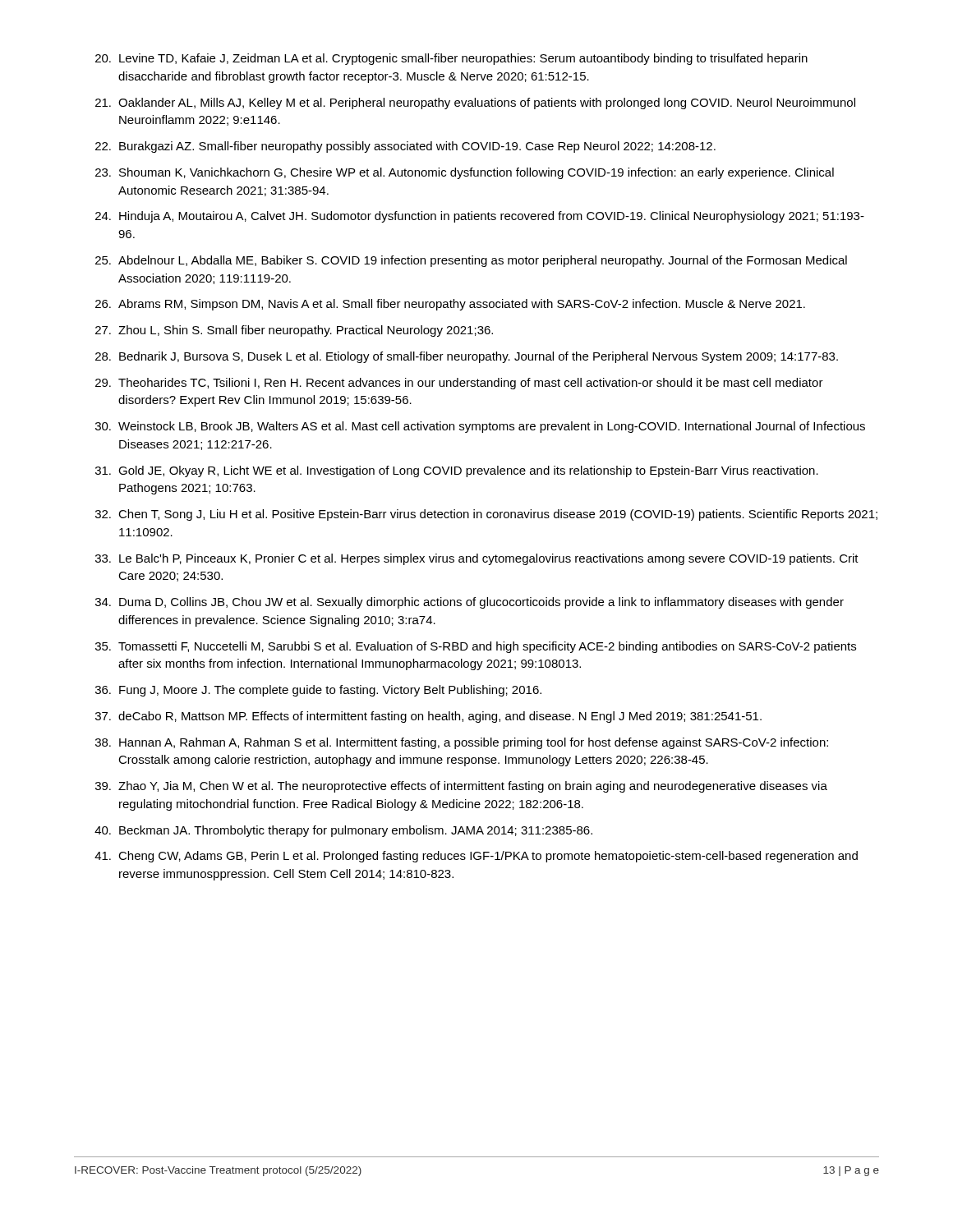Locate the region starting "38. Hannan A, Rahman A, Rahman"
Image resolution: width=953 pixels, height=1232 pixels.
[476, 751]
